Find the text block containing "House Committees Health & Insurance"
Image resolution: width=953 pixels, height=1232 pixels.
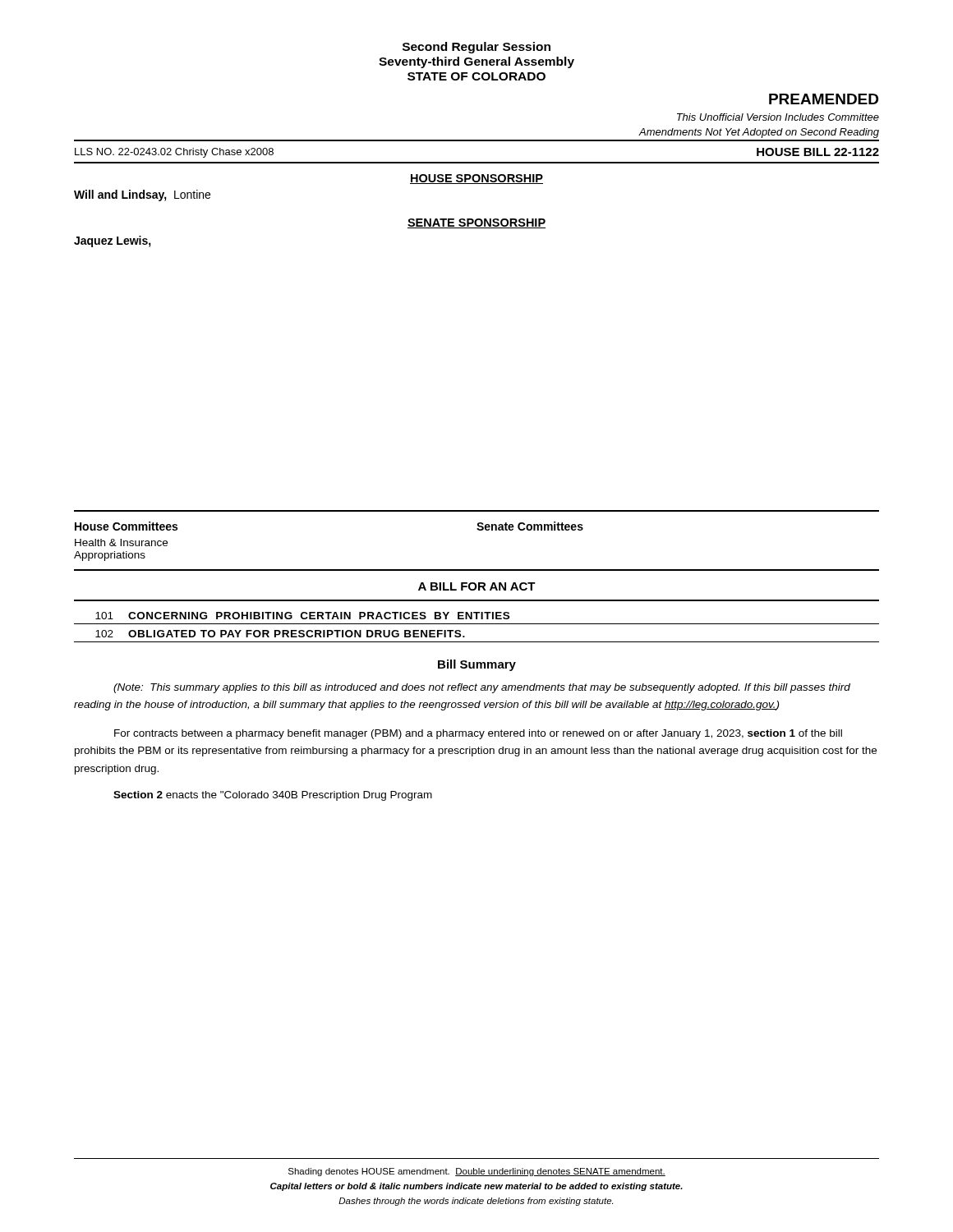click(x=476, y=541)
